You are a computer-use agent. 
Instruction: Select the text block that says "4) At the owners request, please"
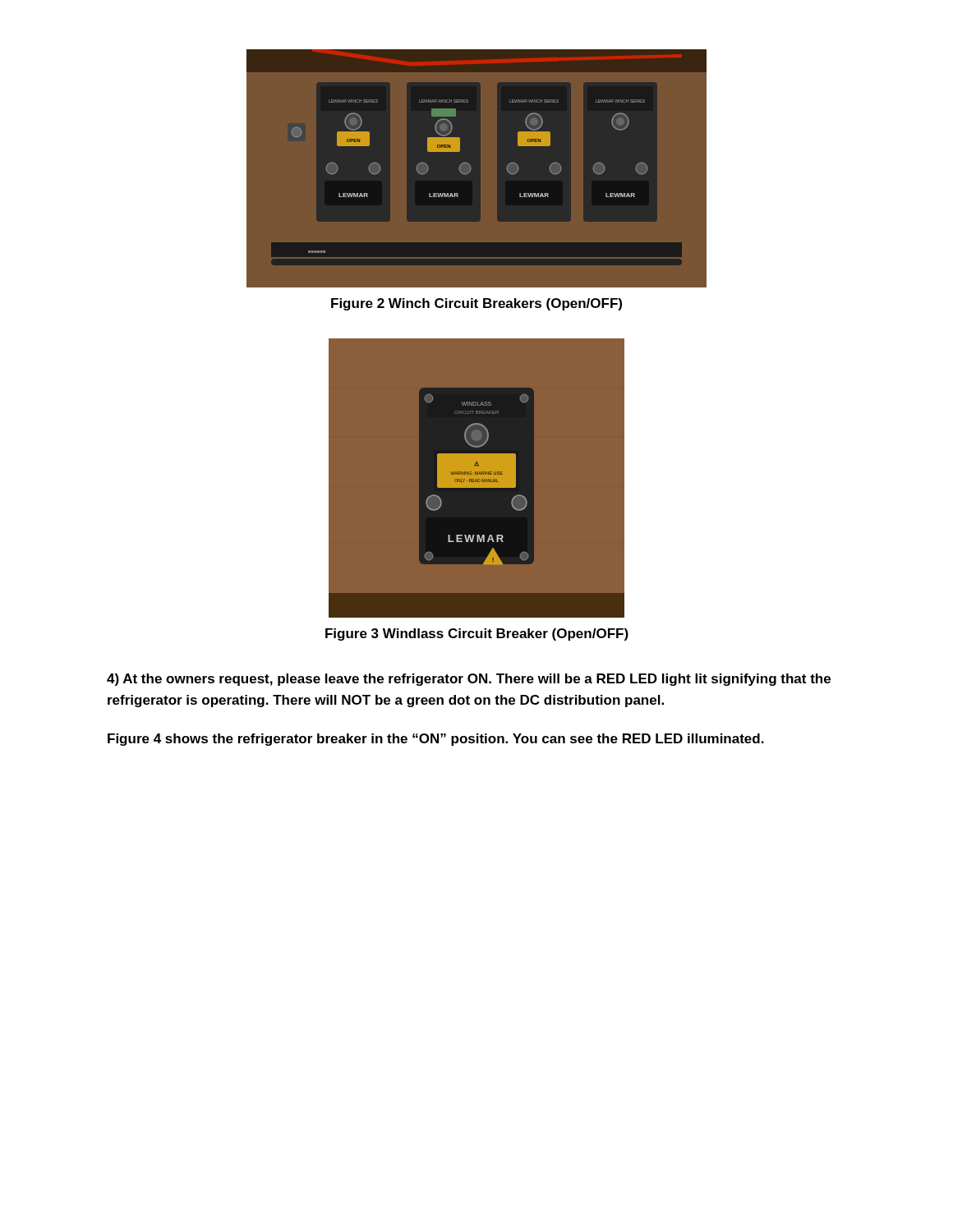[469, 689]
